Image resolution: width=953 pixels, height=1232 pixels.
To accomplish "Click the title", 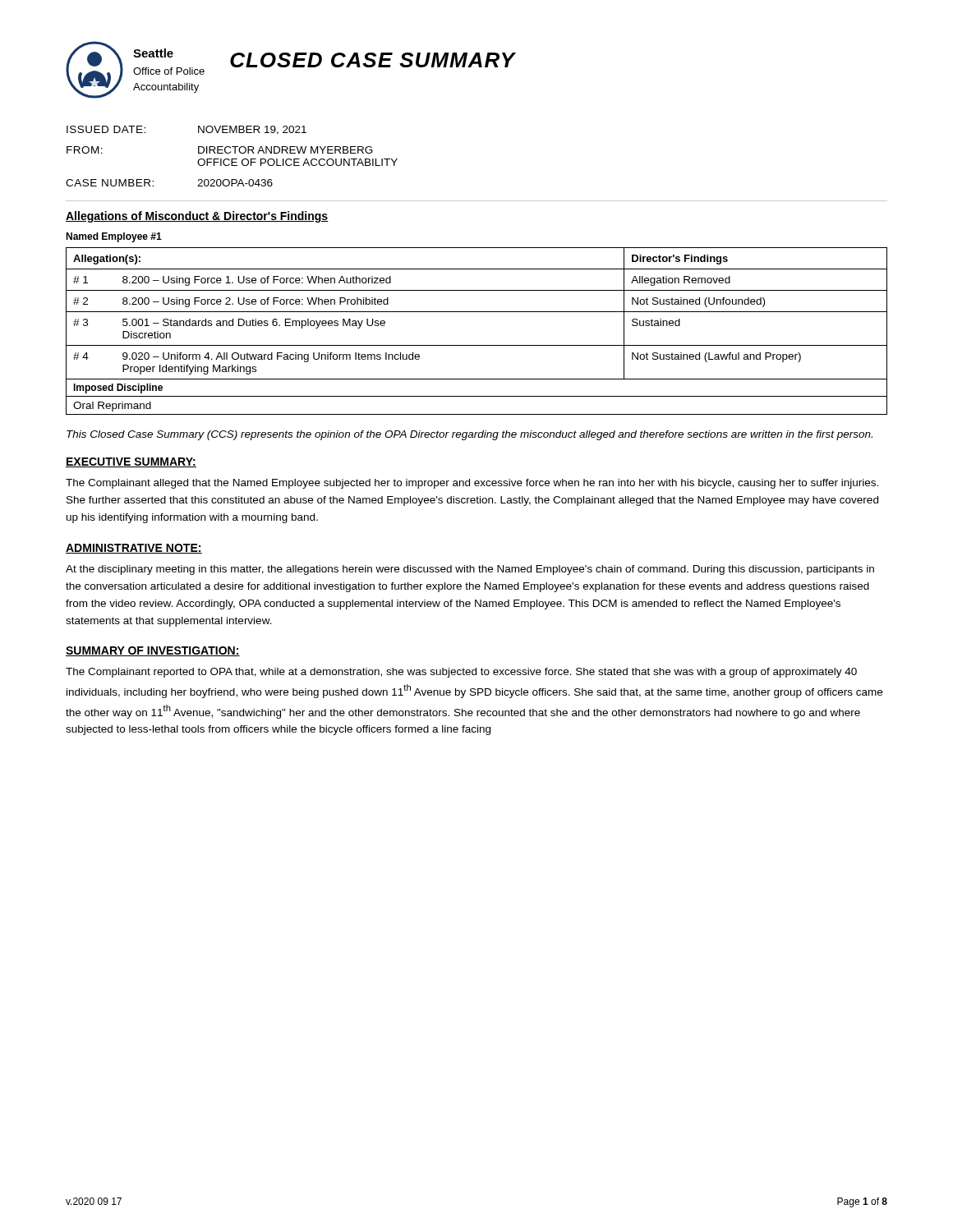I will [x=372, y=60].
